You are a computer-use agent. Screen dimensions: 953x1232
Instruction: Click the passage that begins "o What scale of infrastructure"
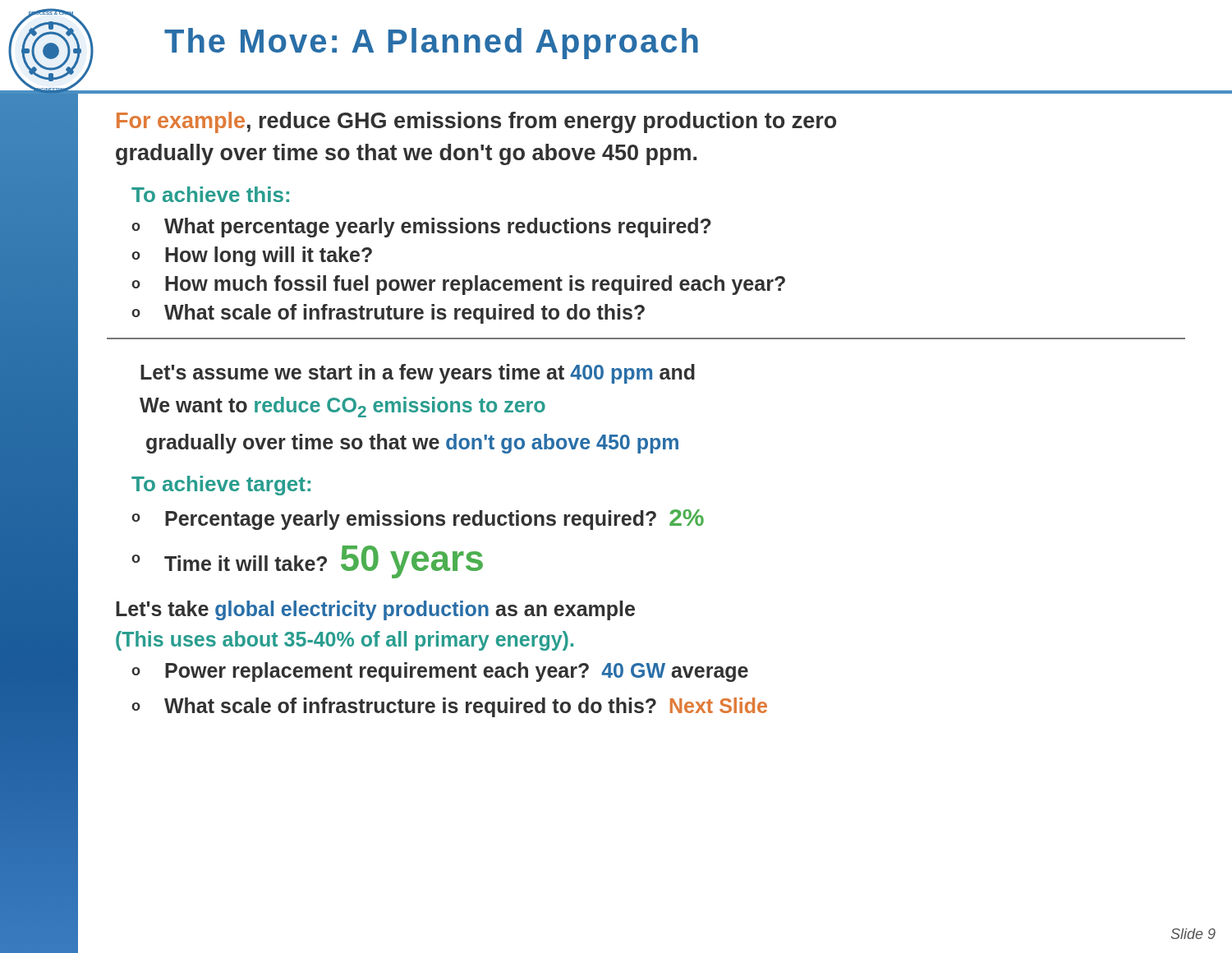(450, 706)
